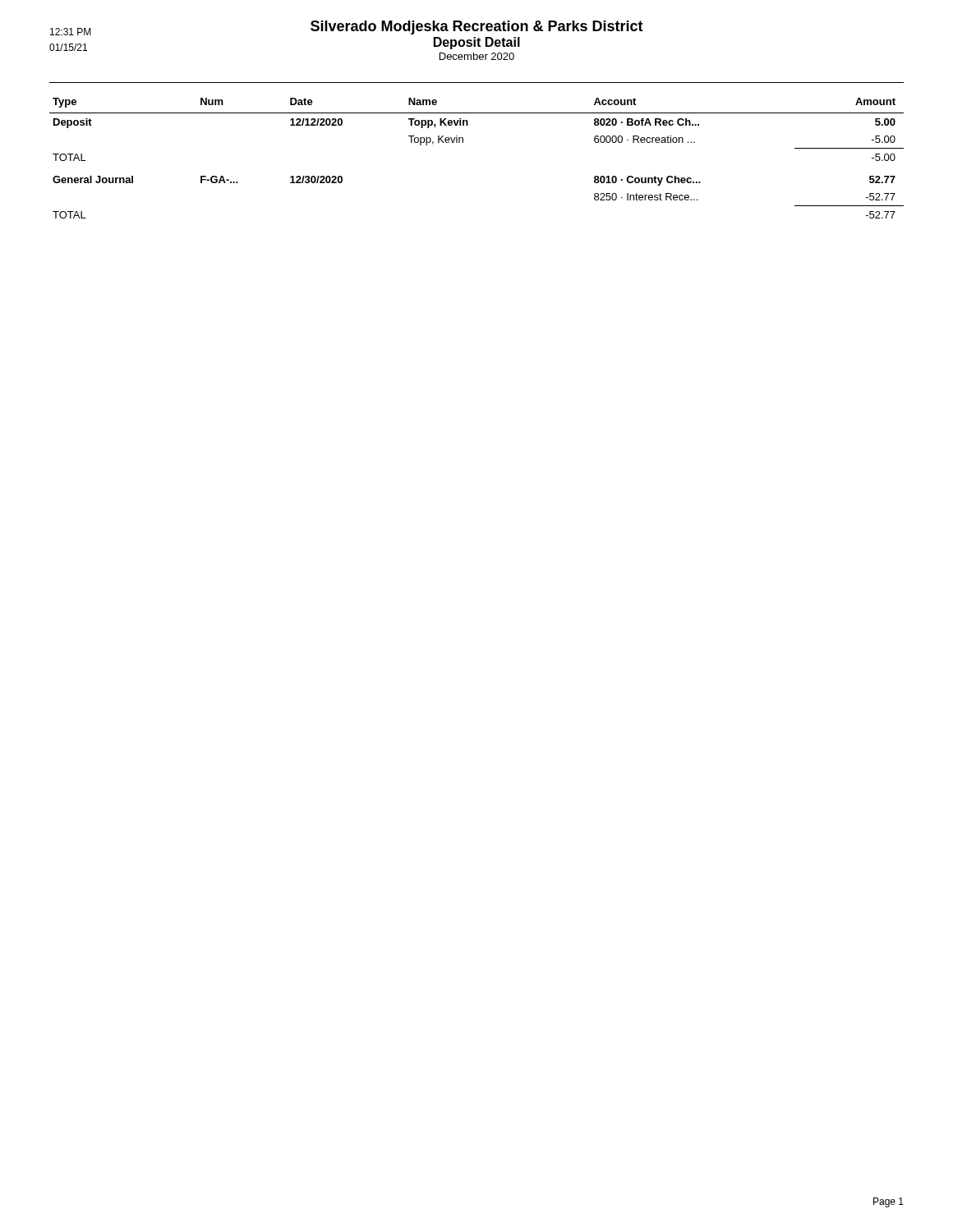Image resolution: width=953 pixels, height=1232 pixels.
Task: Select the table that reads "General Journal"
Action: point(476,157)
